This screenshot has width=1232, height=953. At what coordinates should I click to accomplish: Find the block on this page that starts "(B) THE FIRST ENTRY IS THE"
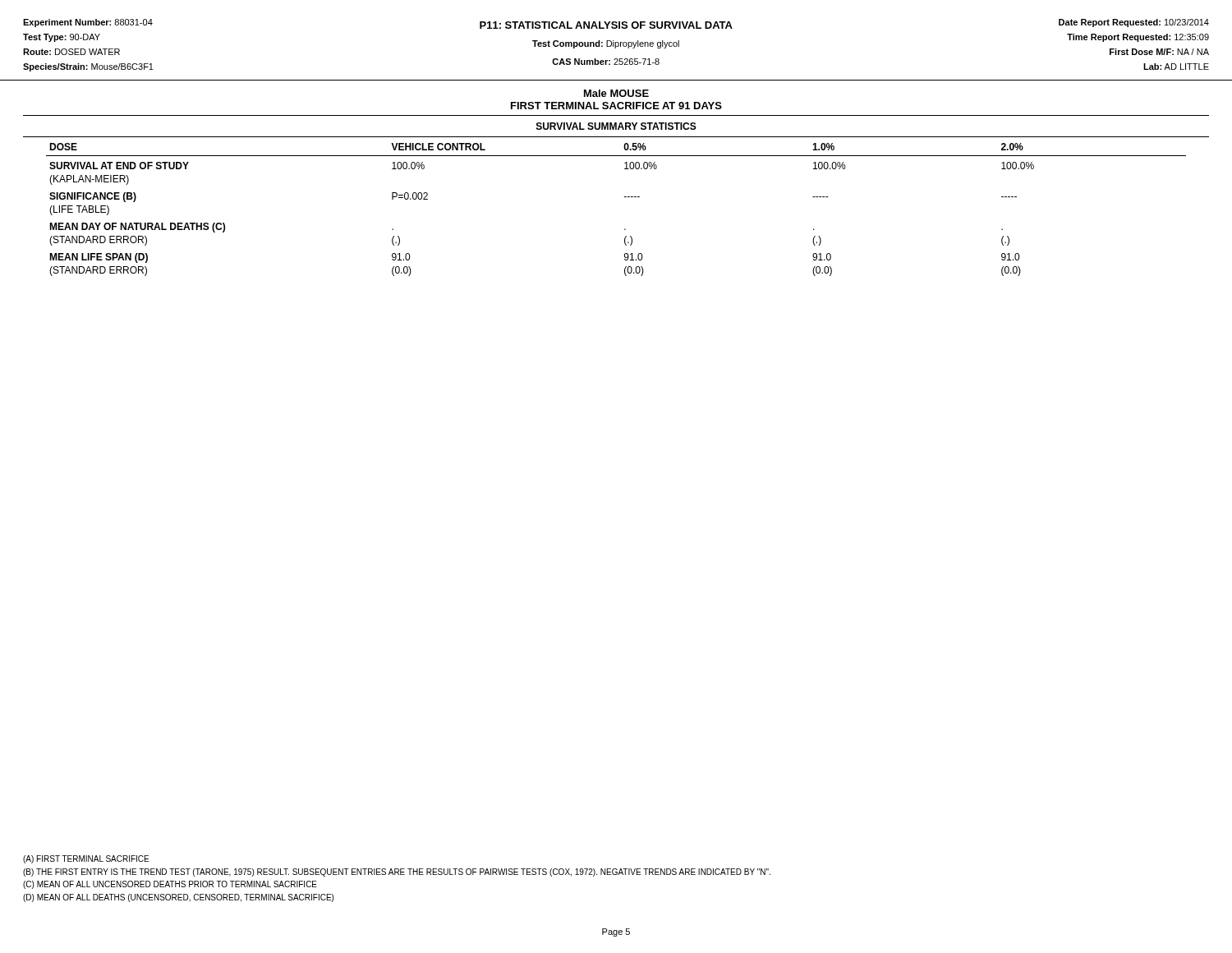pos(397,872)
